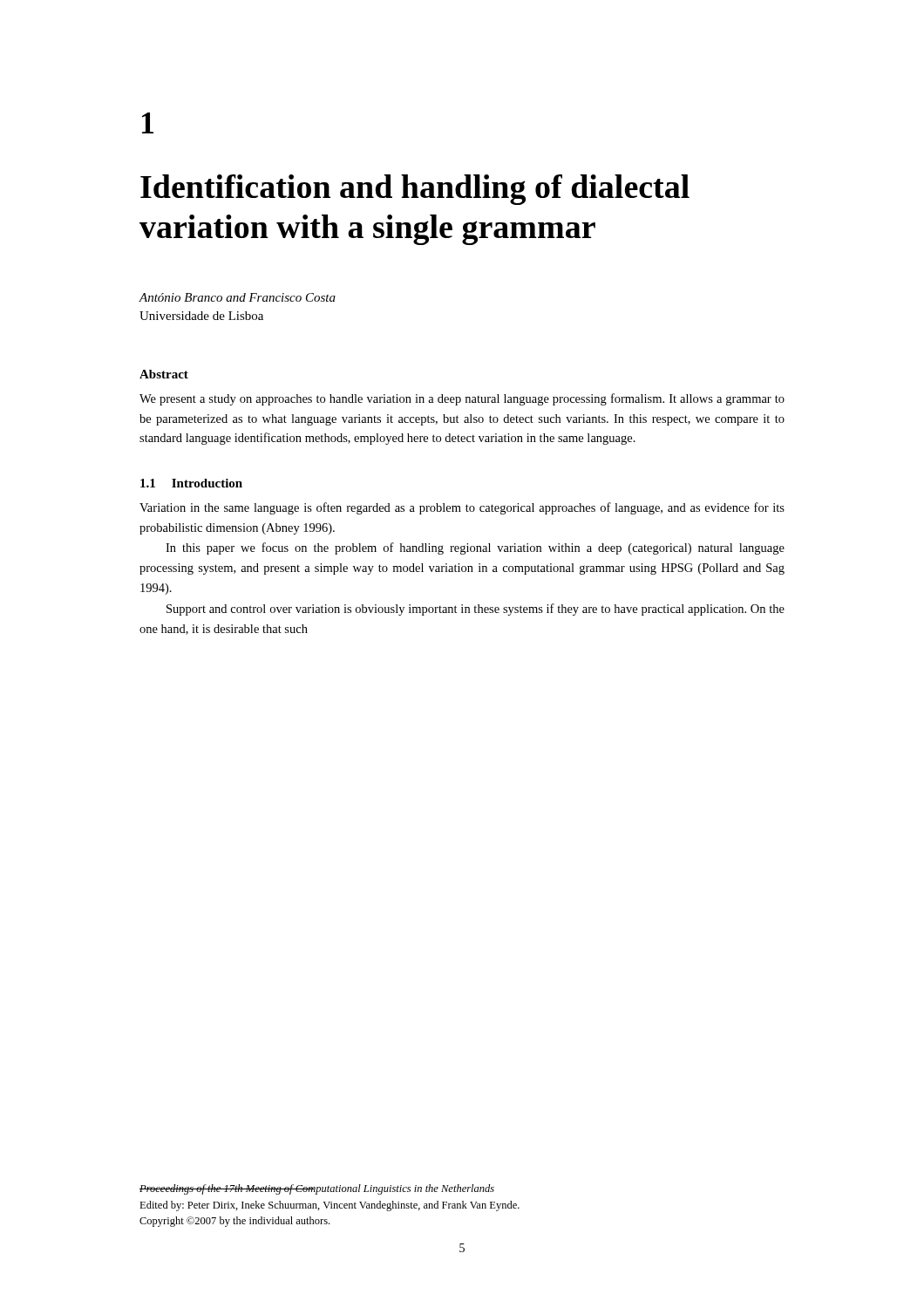The width and height of the screenshot is (924, 1308).
Task: Locate the text block that says "António Branco and"
Action: coord(238,298)
